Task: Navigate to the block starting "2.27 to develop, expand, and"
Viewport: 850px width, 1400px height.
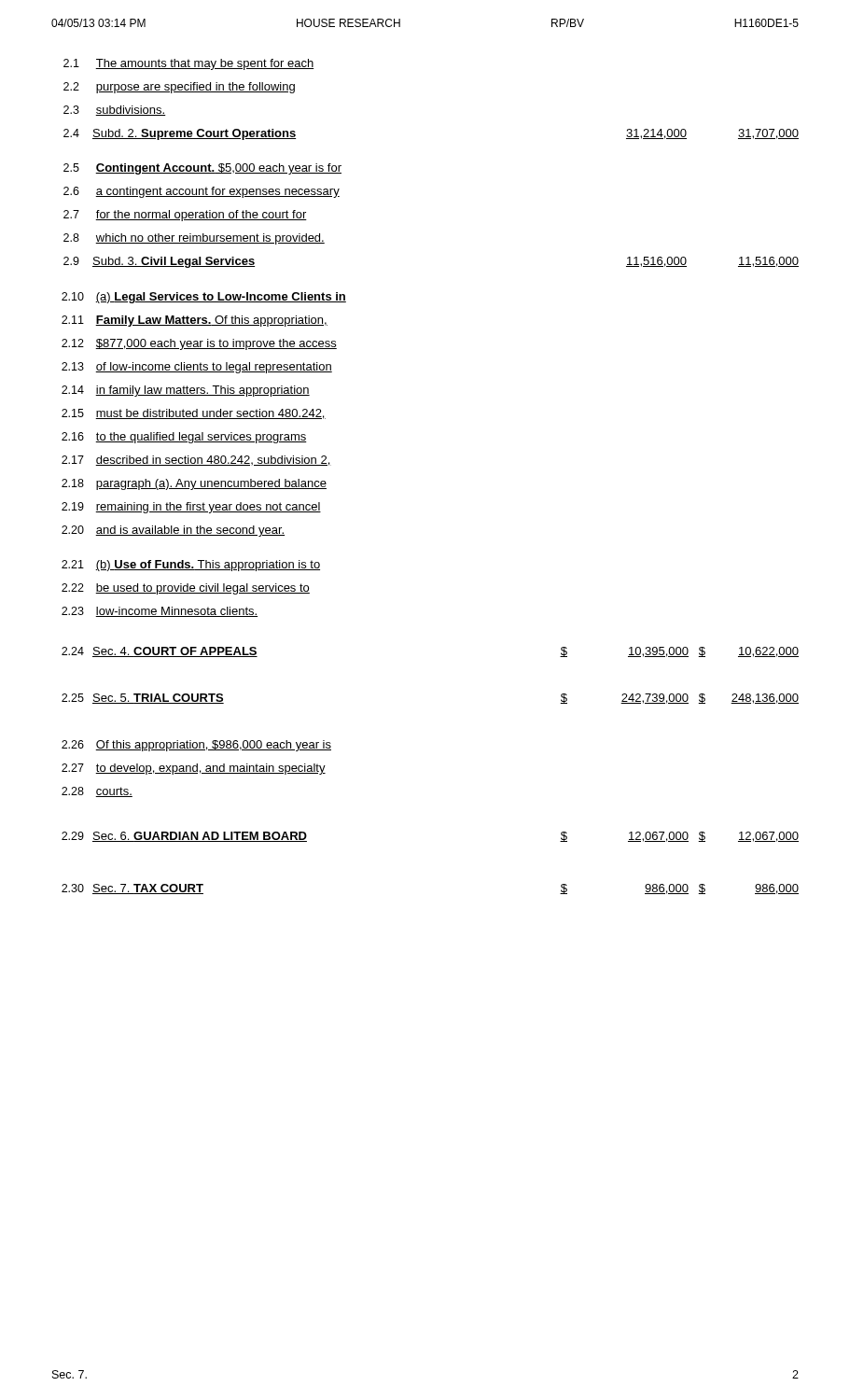Action: [188, 768]
